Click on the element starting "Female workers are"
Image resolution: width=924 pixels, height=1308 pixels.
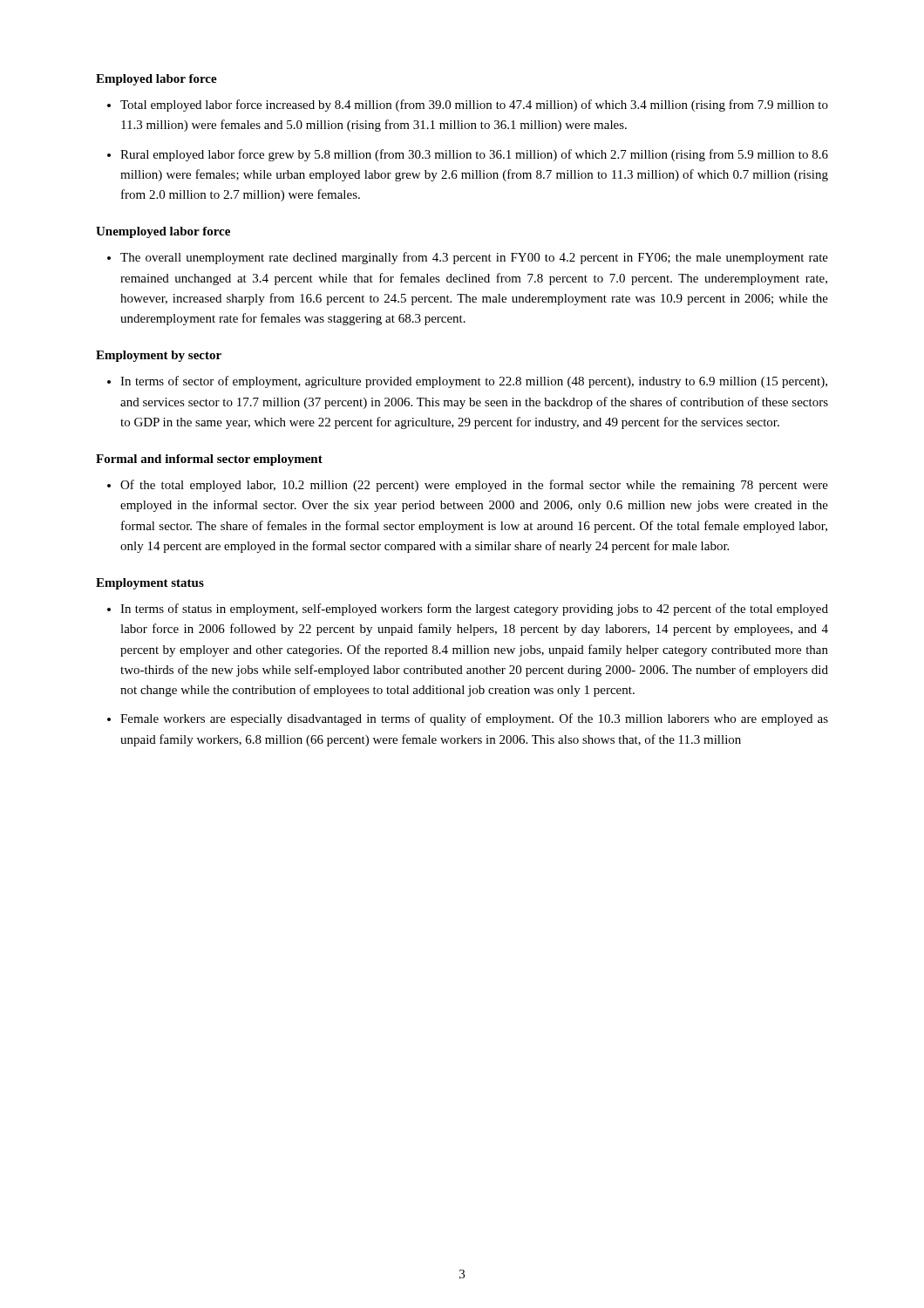pyautogui.click(x=474, y=729)
